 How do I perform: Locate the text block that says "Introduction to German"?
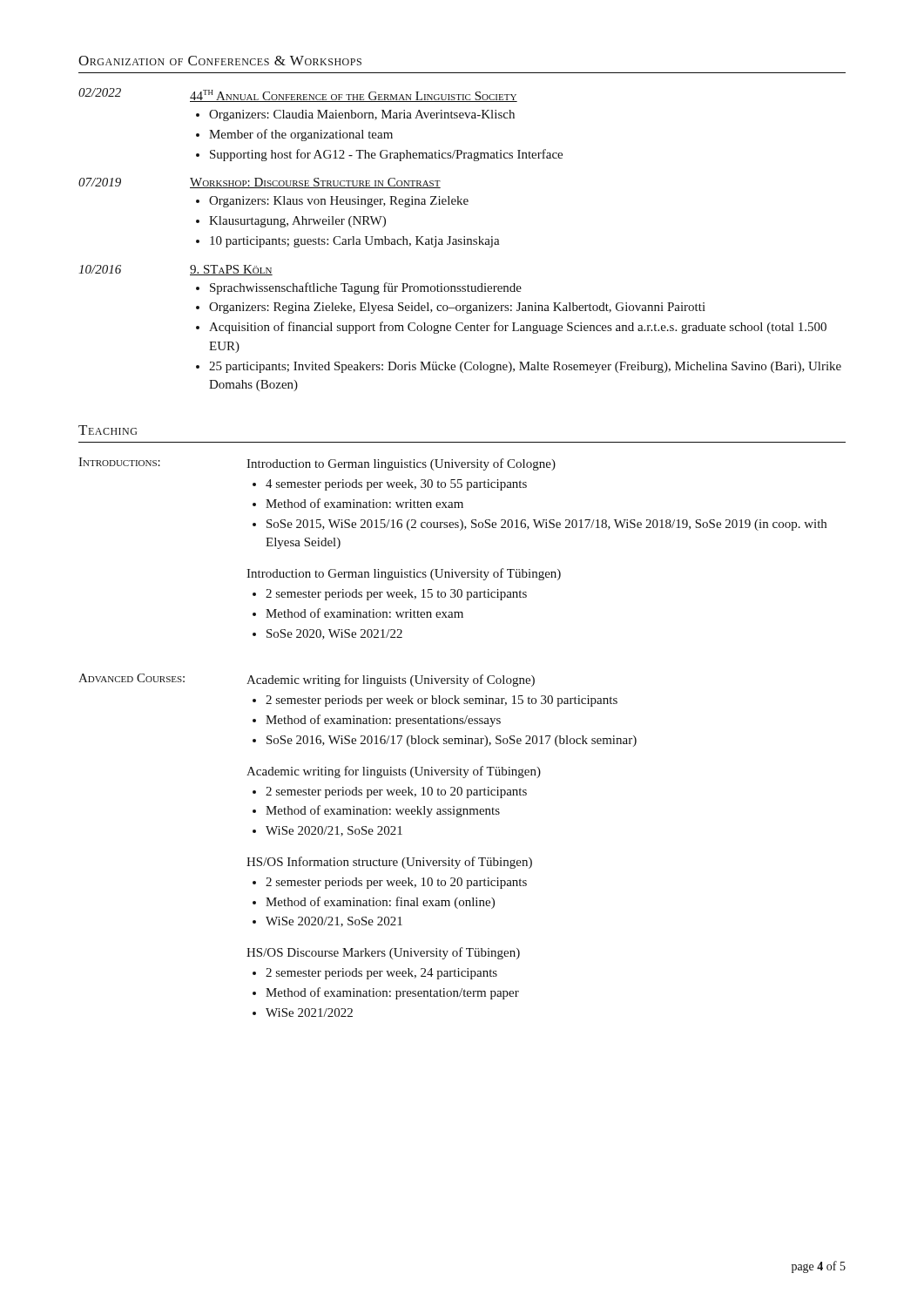tap(401, 464)
